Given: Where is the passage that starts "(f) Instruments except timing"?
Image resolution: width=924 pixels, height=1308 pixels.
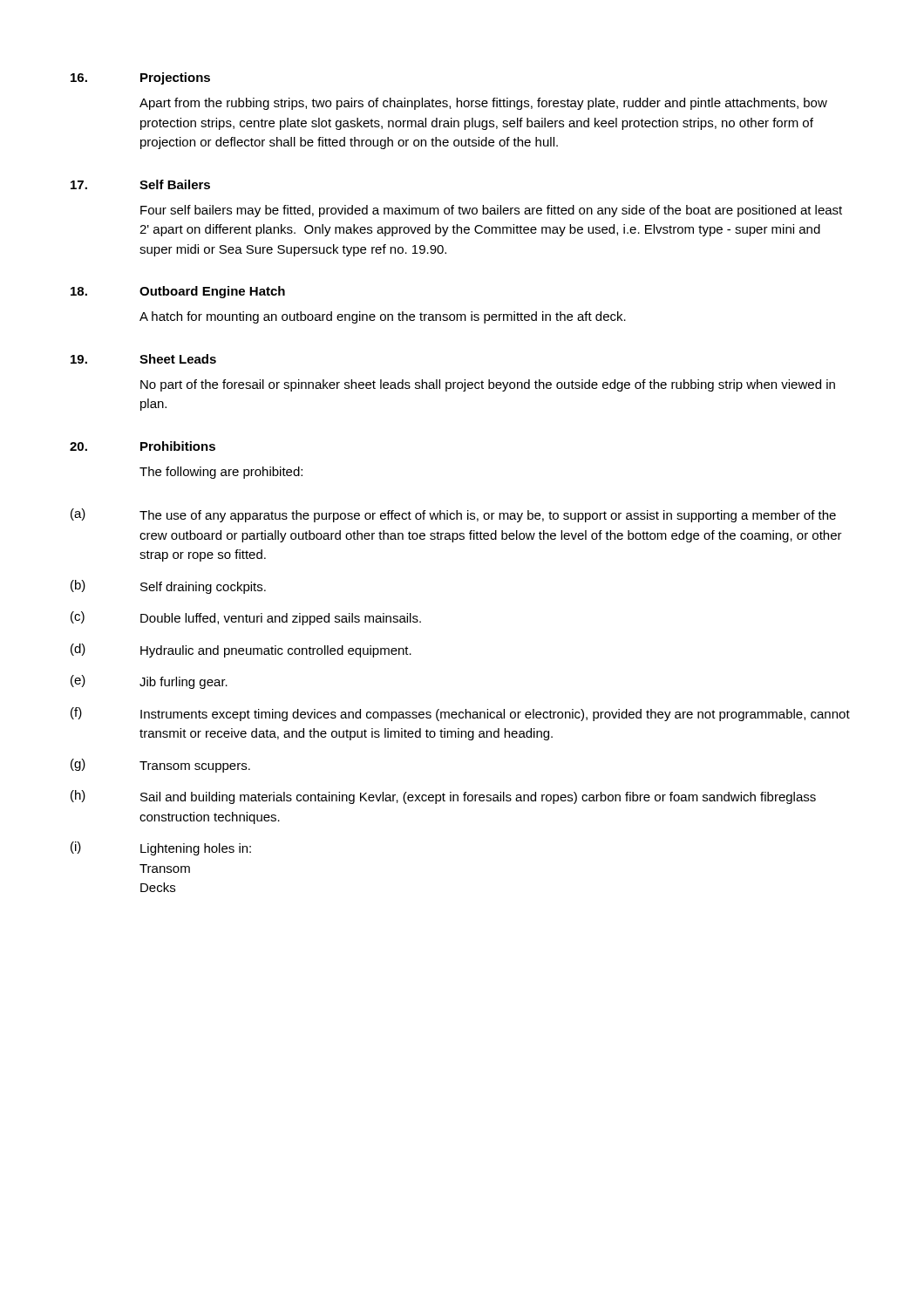Looking at the screenshot, I should click(x=462, y=724).
